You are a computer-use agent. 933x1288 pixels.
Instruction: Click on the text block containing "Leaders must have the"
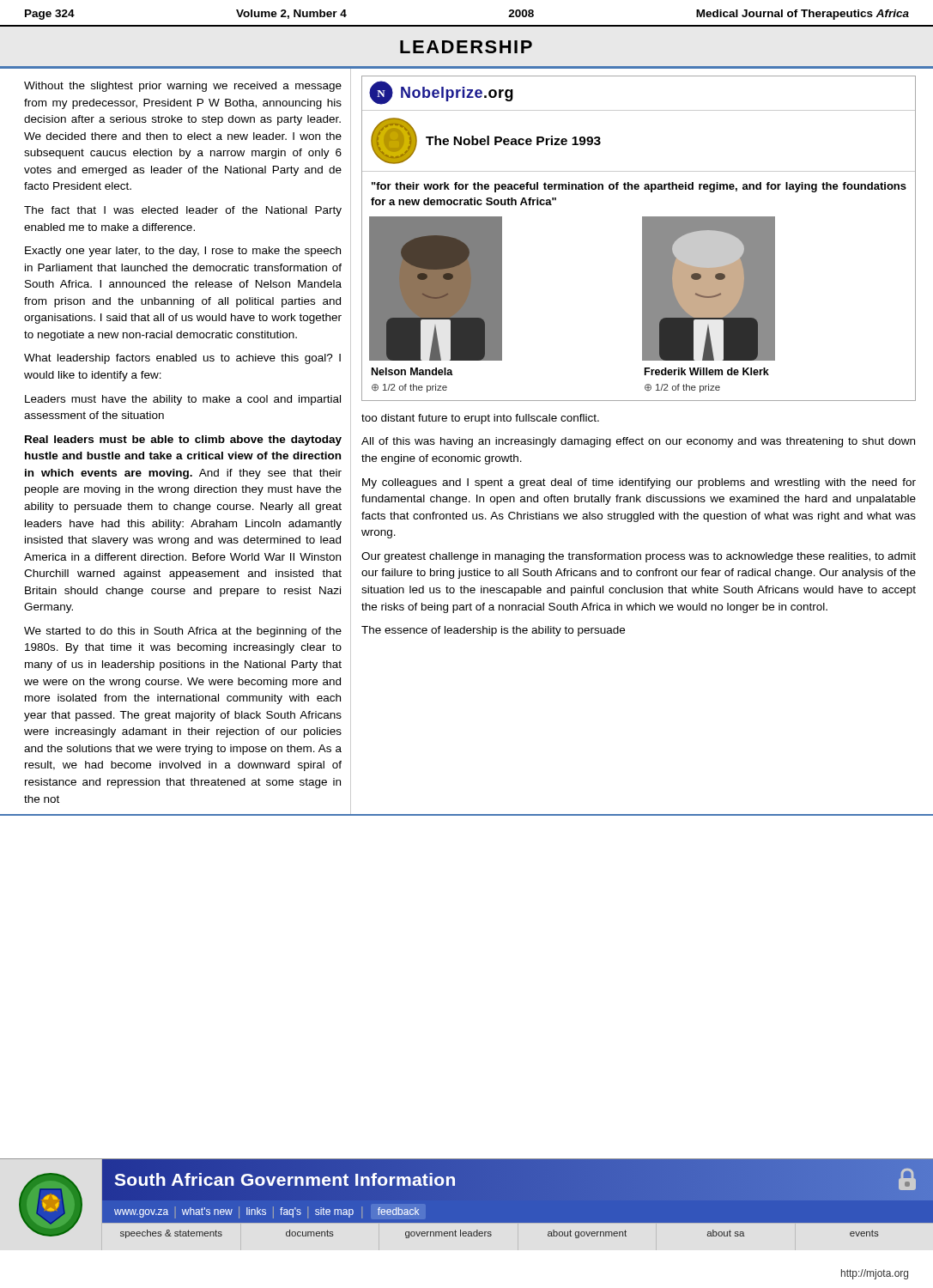point(183,407)
